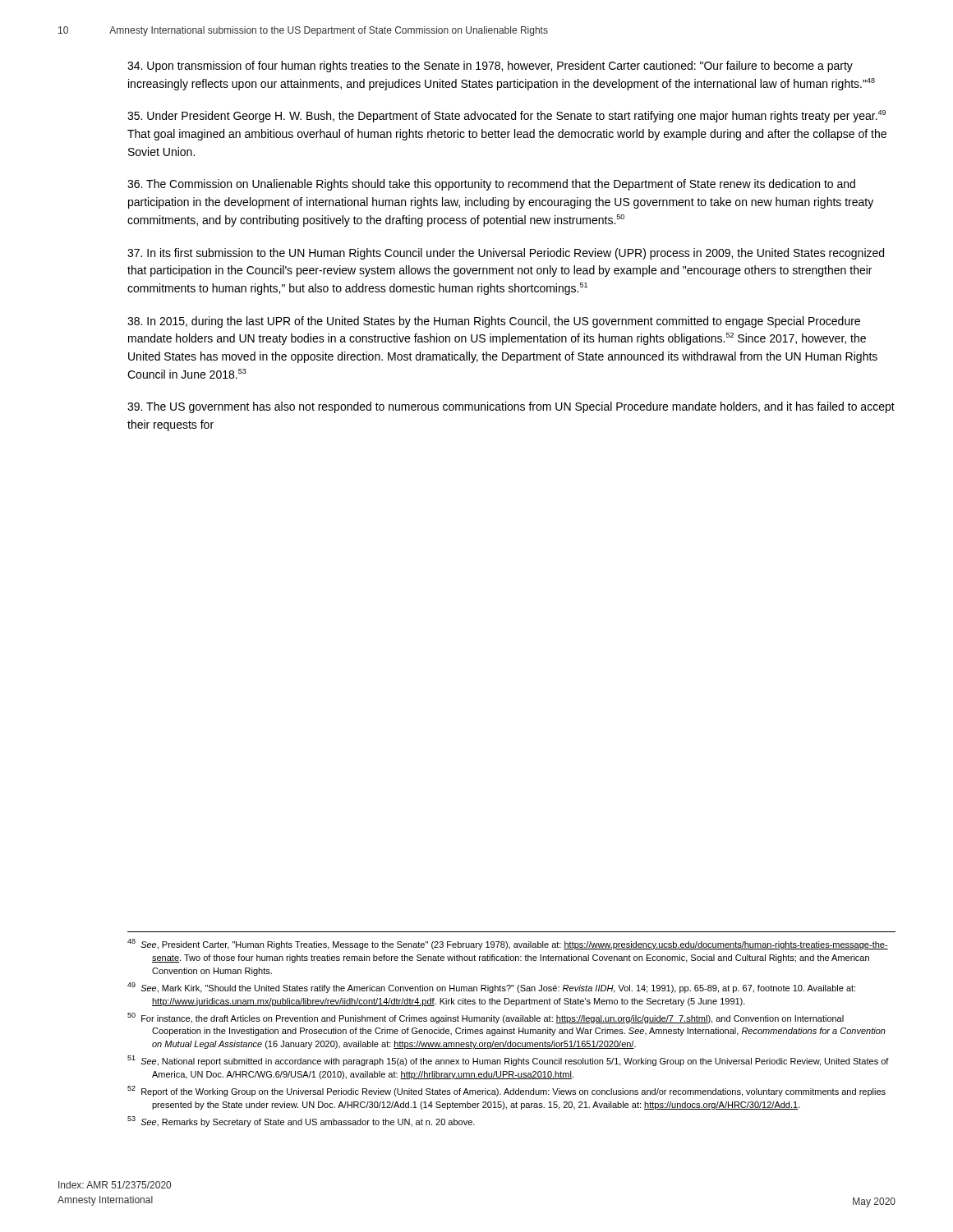Select the block starting "Under President George H. W. Bush,"
953x1232 pixels.
(x=507, y=134)
